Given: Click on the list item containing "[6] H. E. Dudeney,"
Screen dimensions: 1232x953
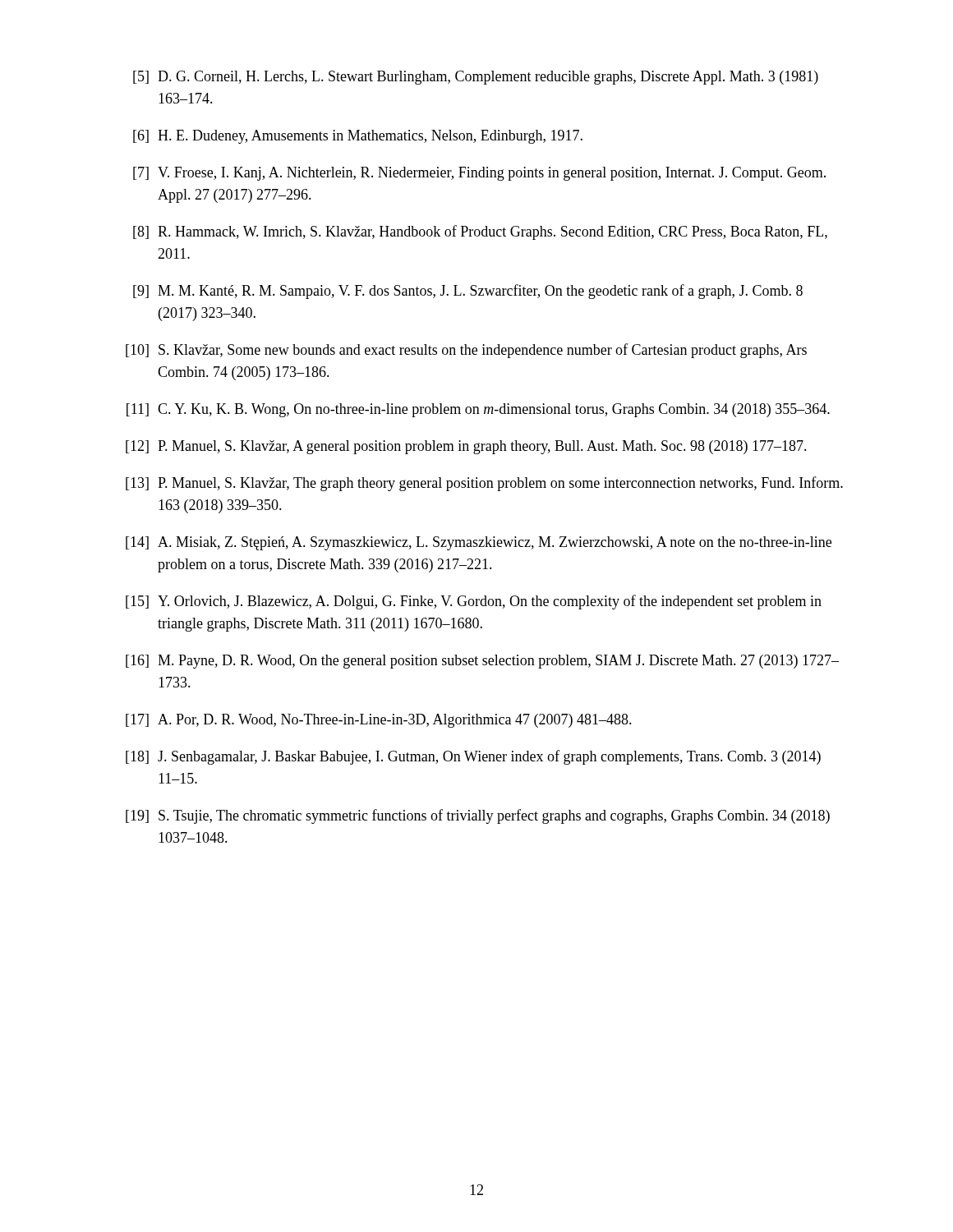Looking at the screenshot, I should tap(476, 136).
